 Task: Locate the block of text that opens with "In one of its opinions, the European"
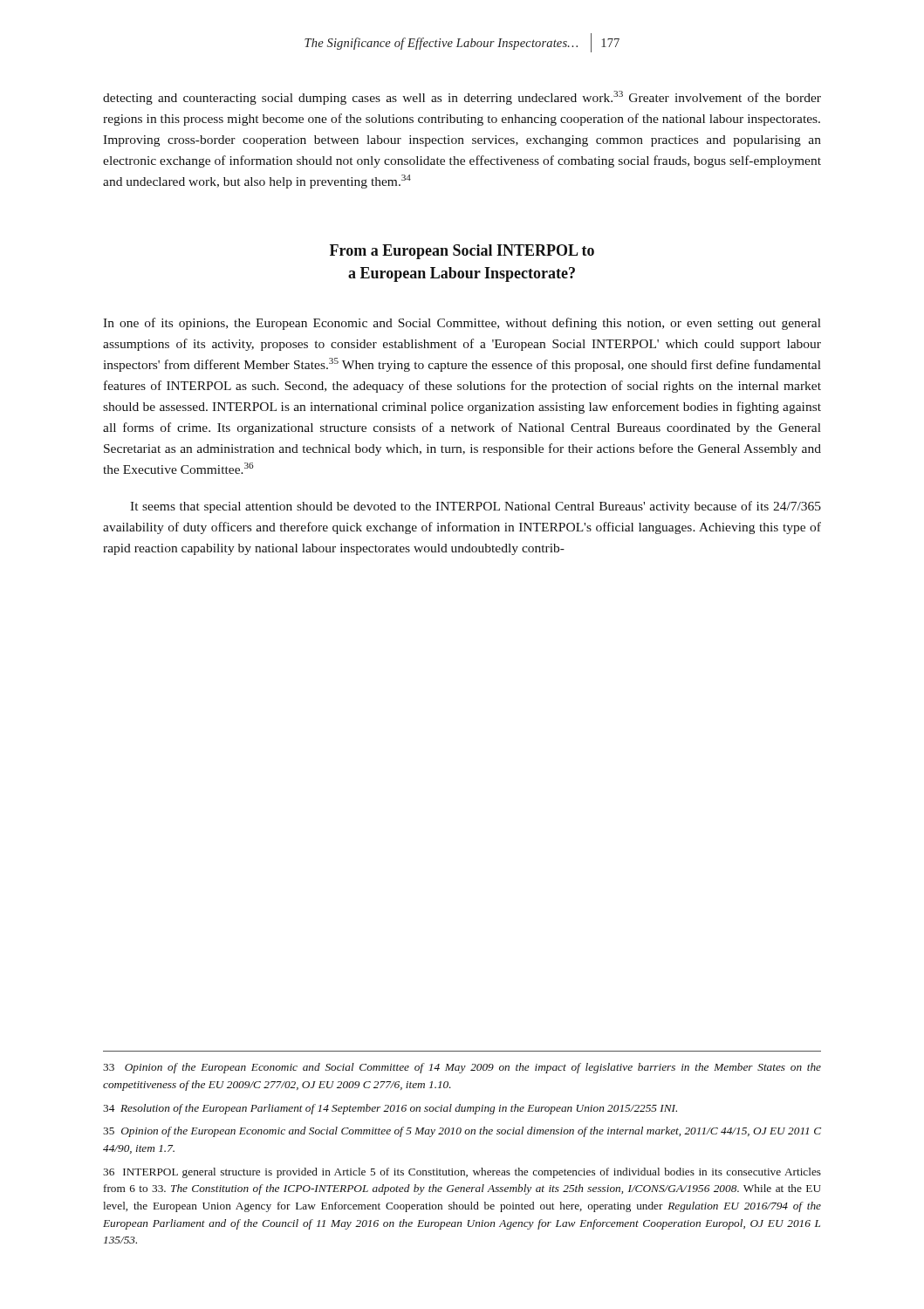(x=462, y=396)
